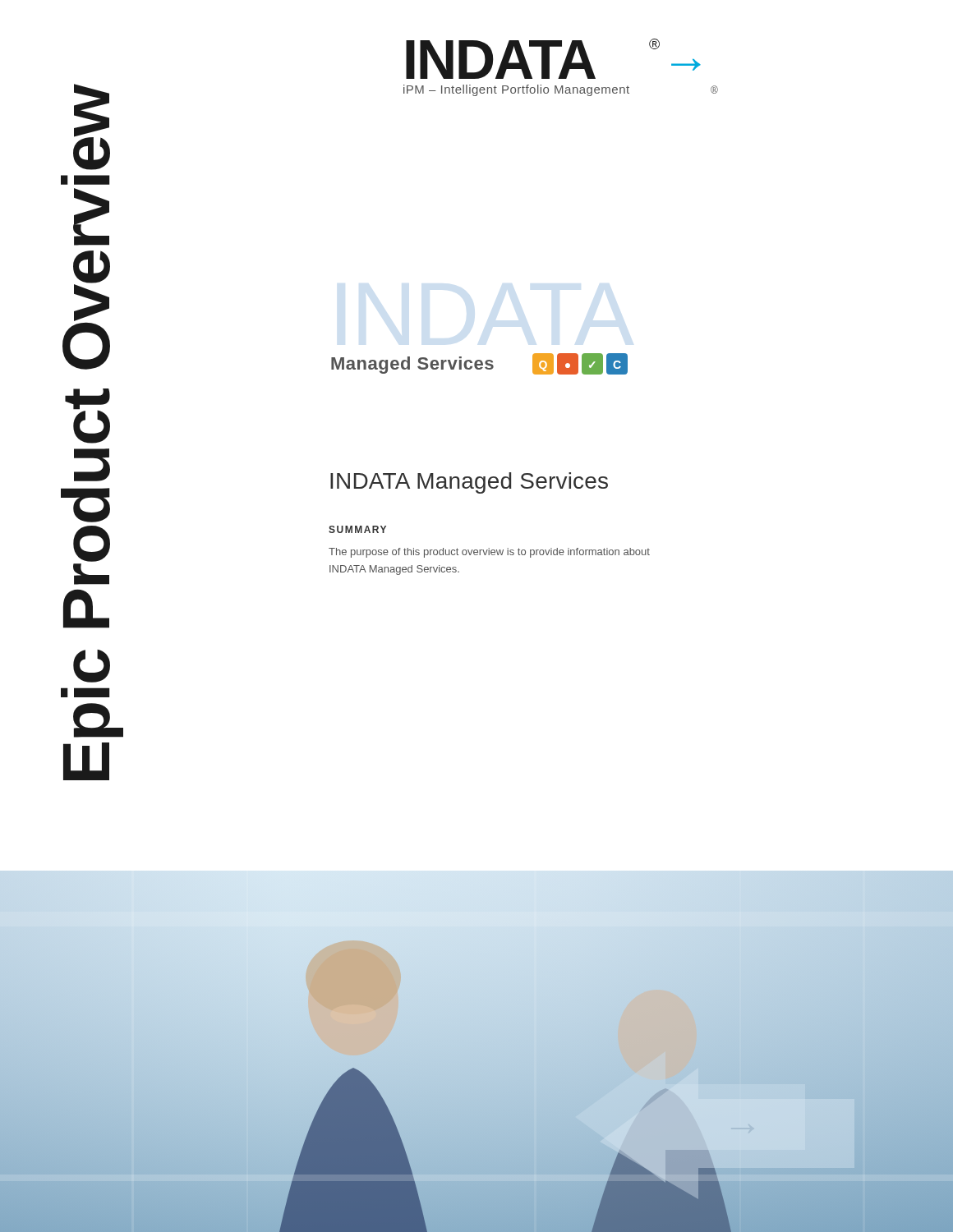The image size is (953, 1232).
Task: Click on the photo
Action: [x=476, y=1051]
